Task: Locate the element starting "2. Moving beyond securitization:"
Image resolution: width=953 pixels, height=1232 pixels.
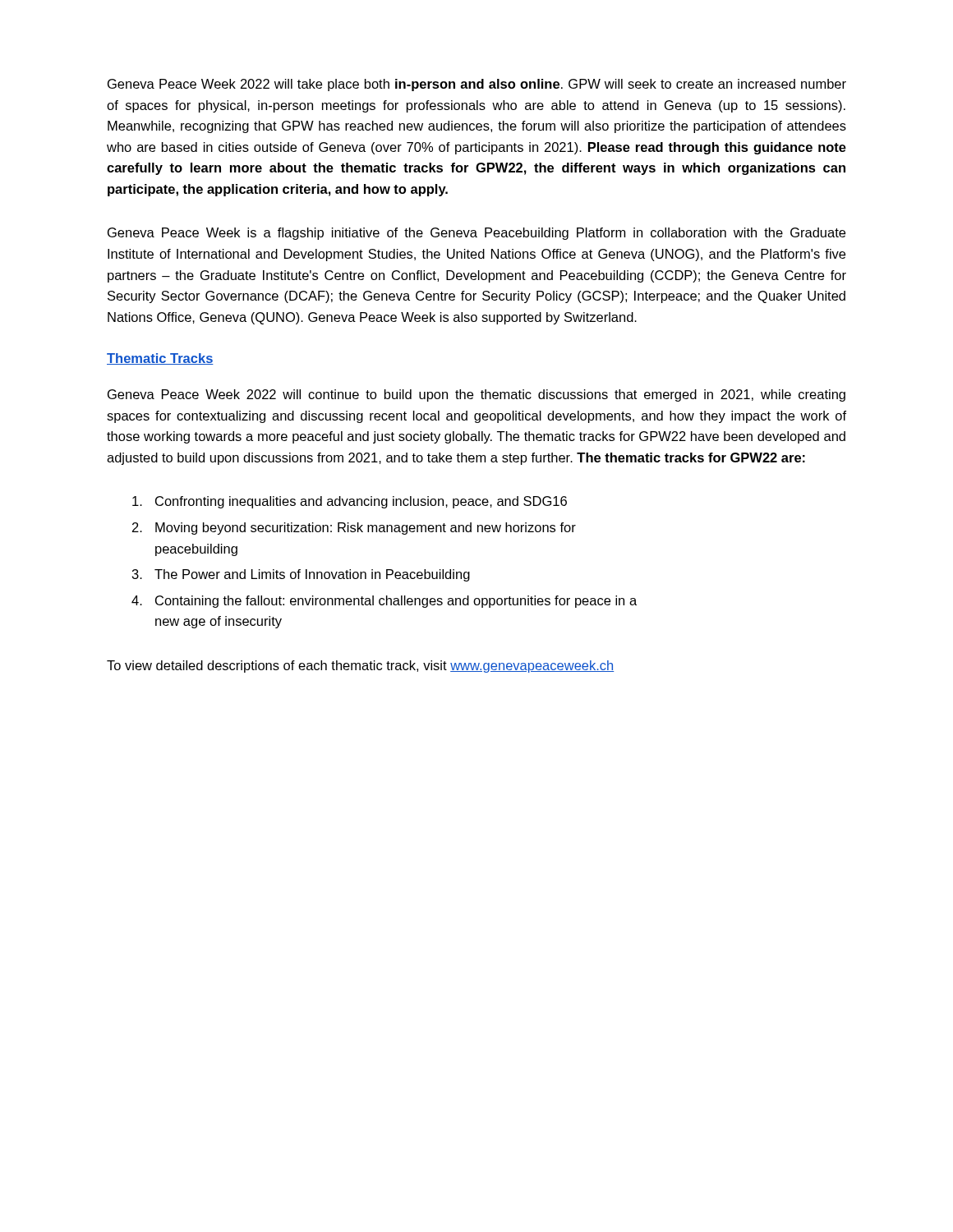Action: coord(489,538)
